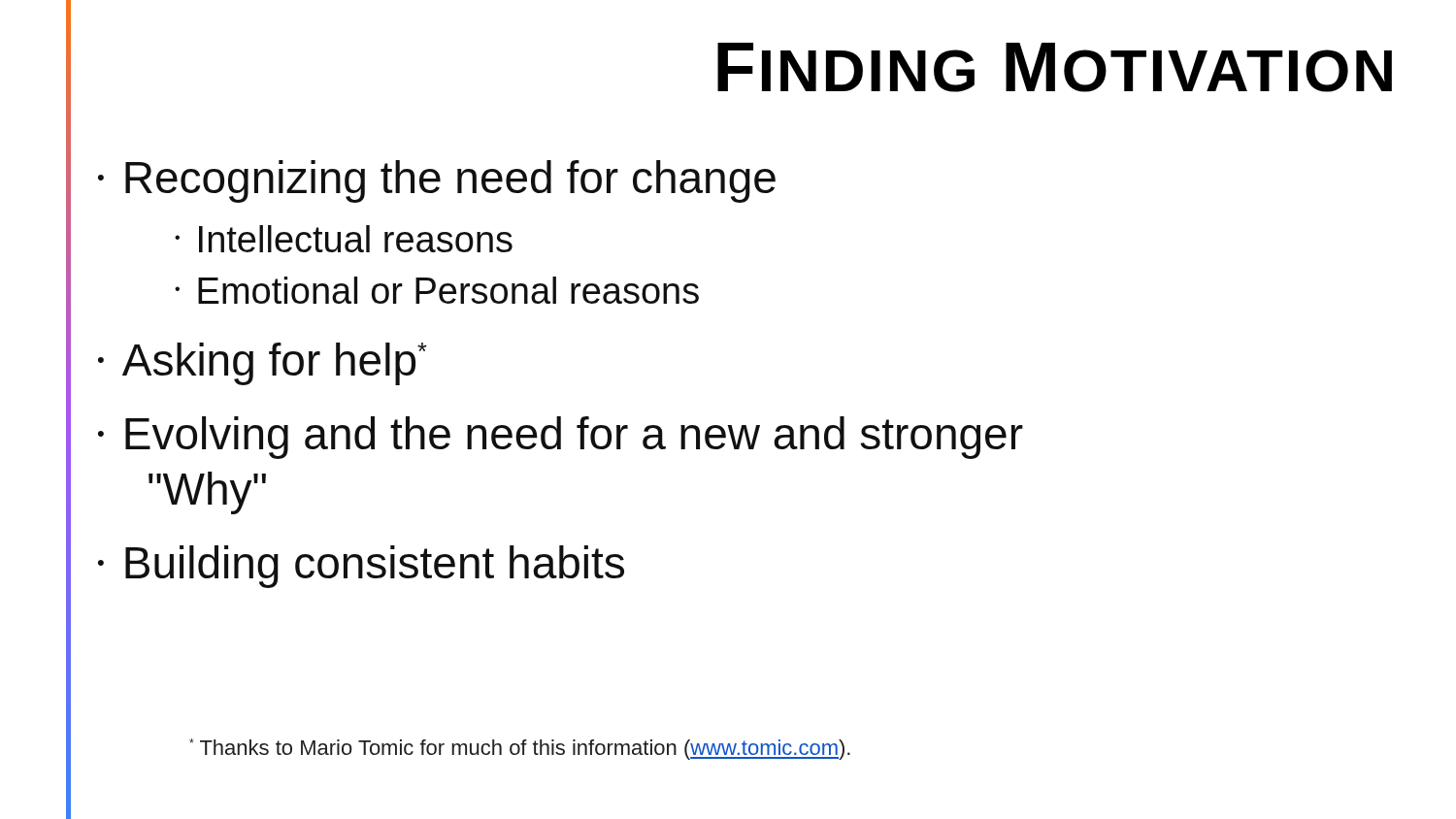Locate the text block starting "• Asking for help*"
Viewport: 1456px width, 819px height.
tap(262, 361)
